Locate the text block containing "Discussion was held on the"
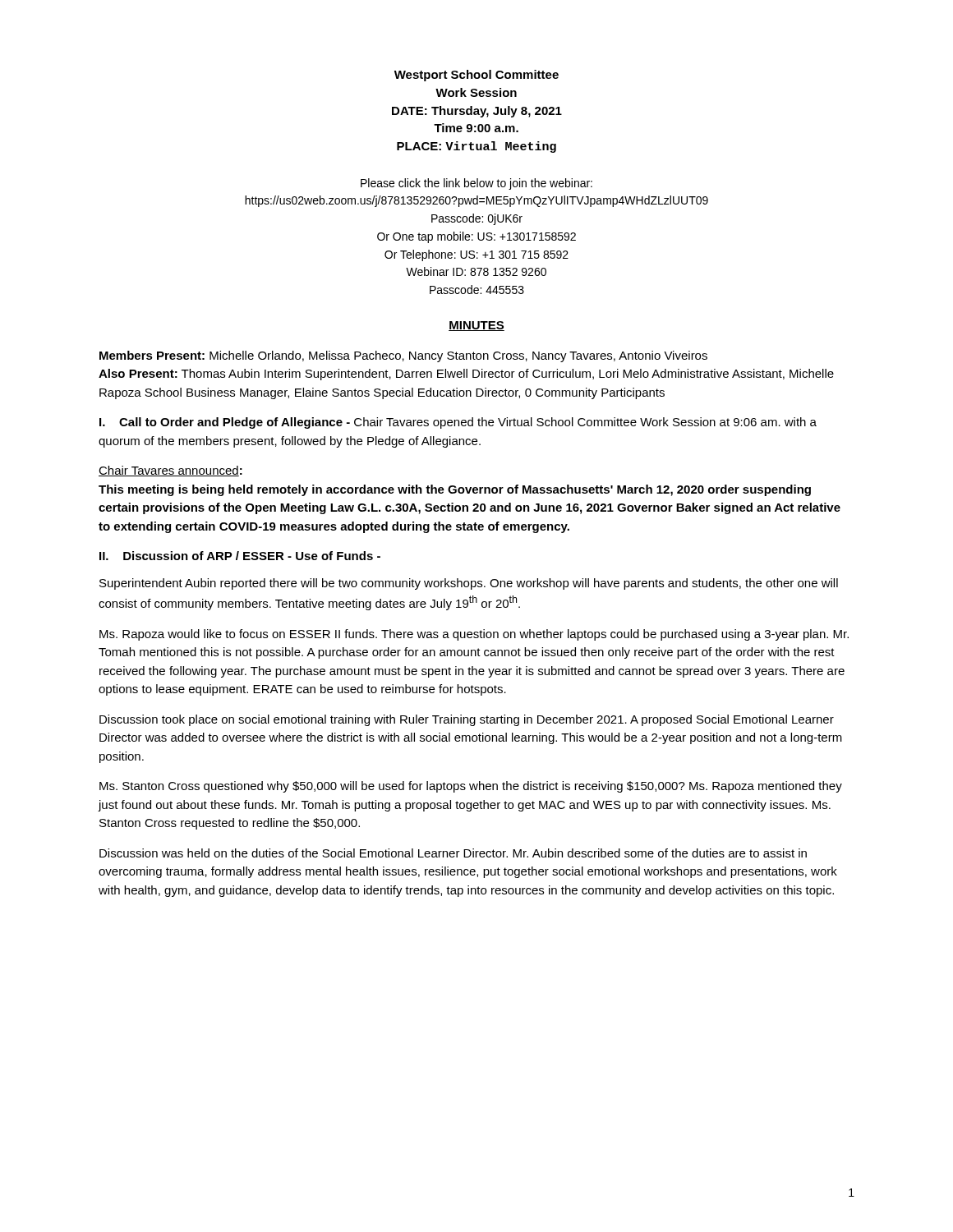This screenshot has width=953, height=1232. click(x=468, y=871)
